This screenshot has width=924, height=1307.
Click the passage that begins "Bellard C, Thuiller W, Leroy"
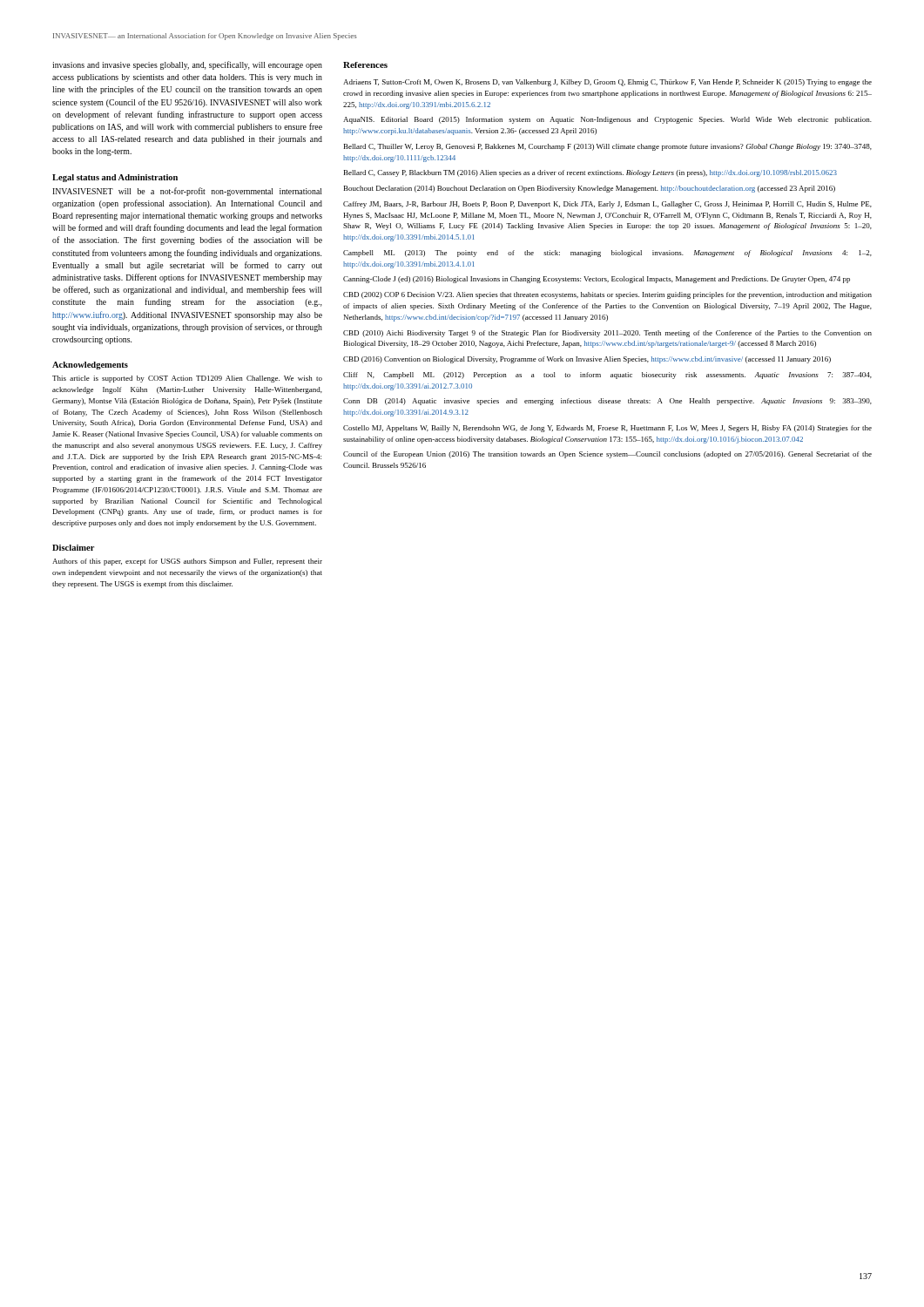click(x=607, y=152)
